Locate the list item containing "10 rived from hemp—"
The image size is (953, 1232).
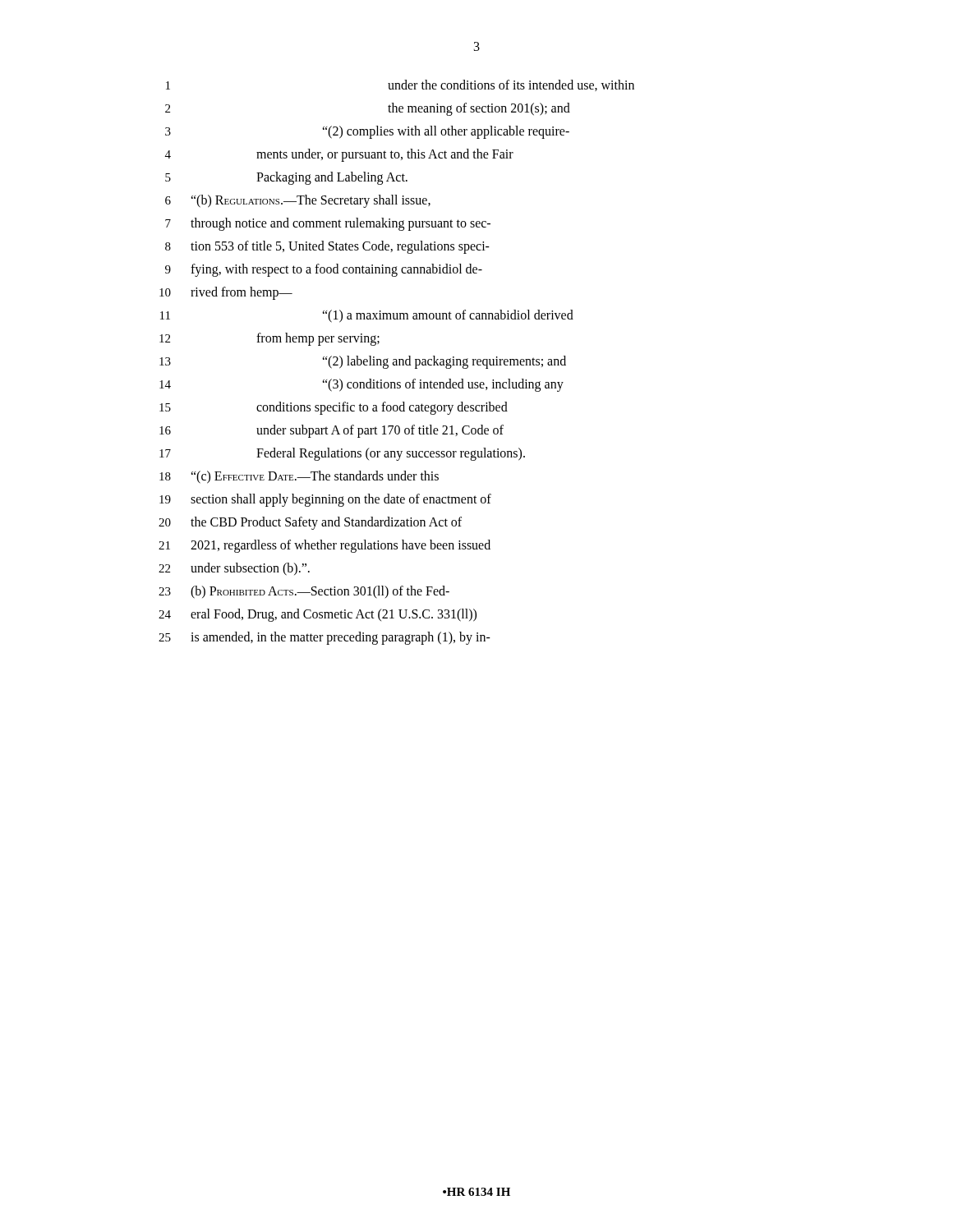[226, 293]
